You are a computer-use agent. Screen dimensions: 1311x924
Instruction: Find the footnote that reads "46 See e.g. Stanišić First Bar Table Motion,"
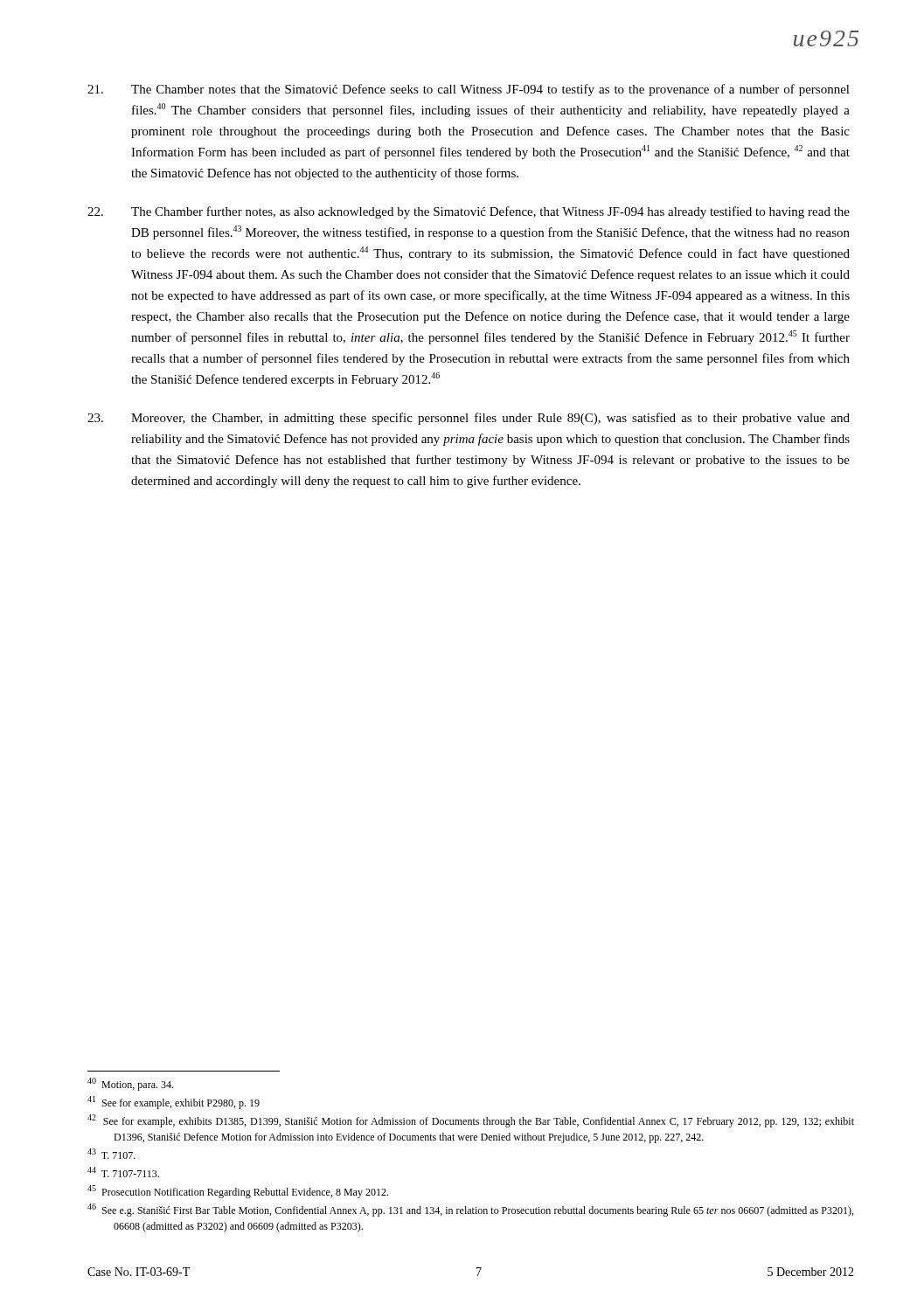click(471, 1217)
